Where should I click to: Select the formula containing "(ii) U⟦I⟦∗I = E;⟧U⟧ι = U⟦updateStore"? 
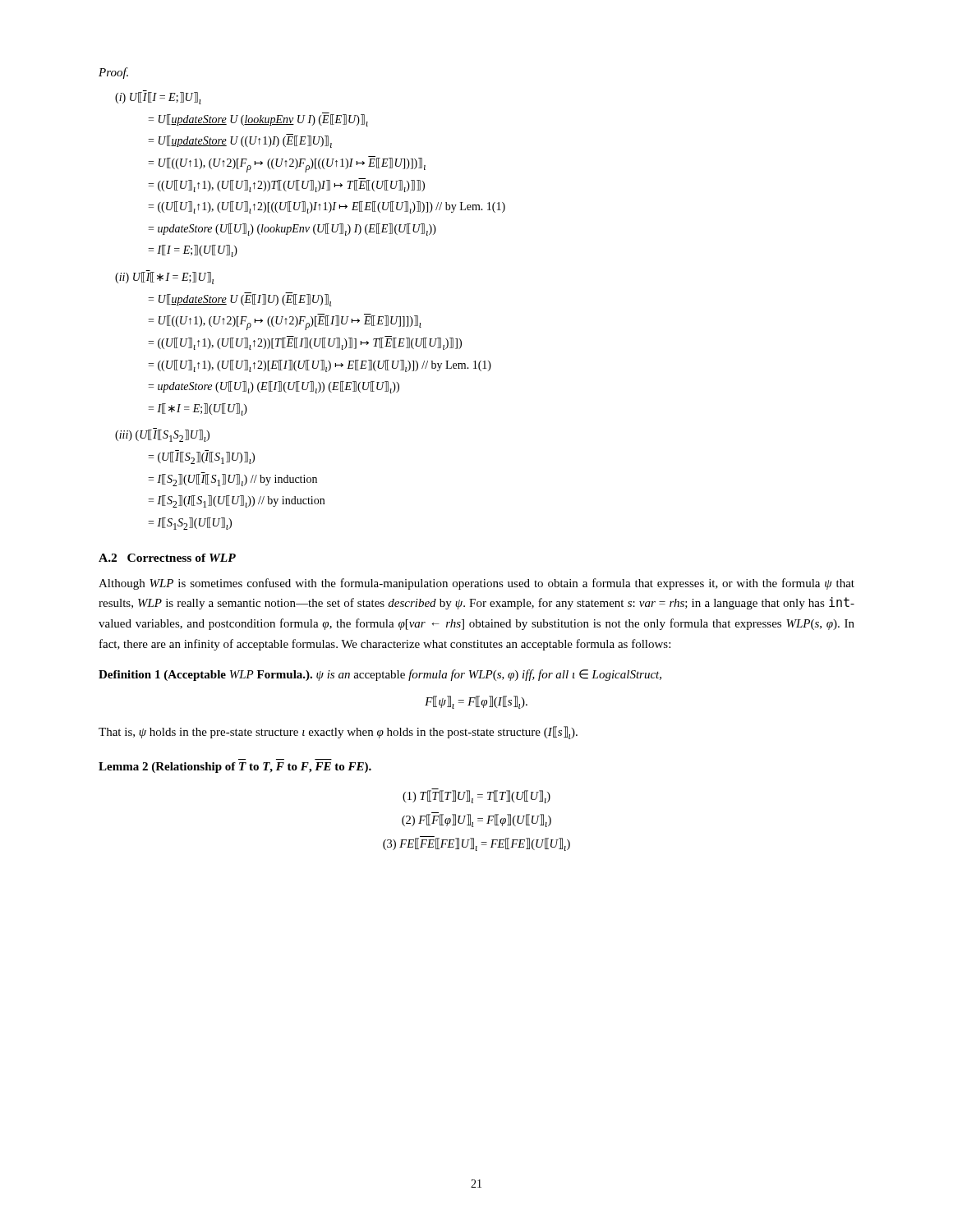point(303,344)
